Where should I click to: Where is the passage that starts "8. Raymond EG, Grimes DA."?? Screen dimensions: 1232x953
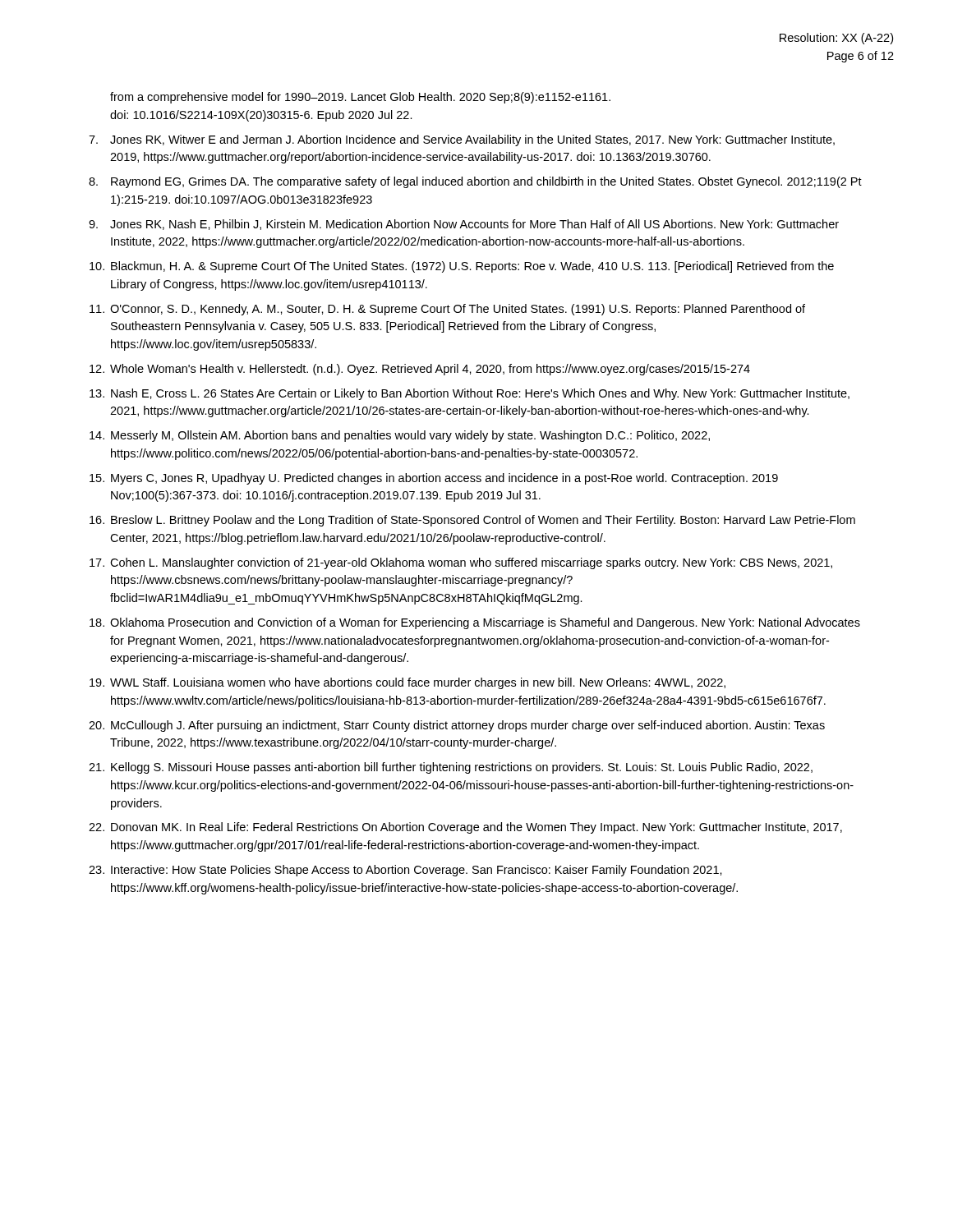pos(476,191)
